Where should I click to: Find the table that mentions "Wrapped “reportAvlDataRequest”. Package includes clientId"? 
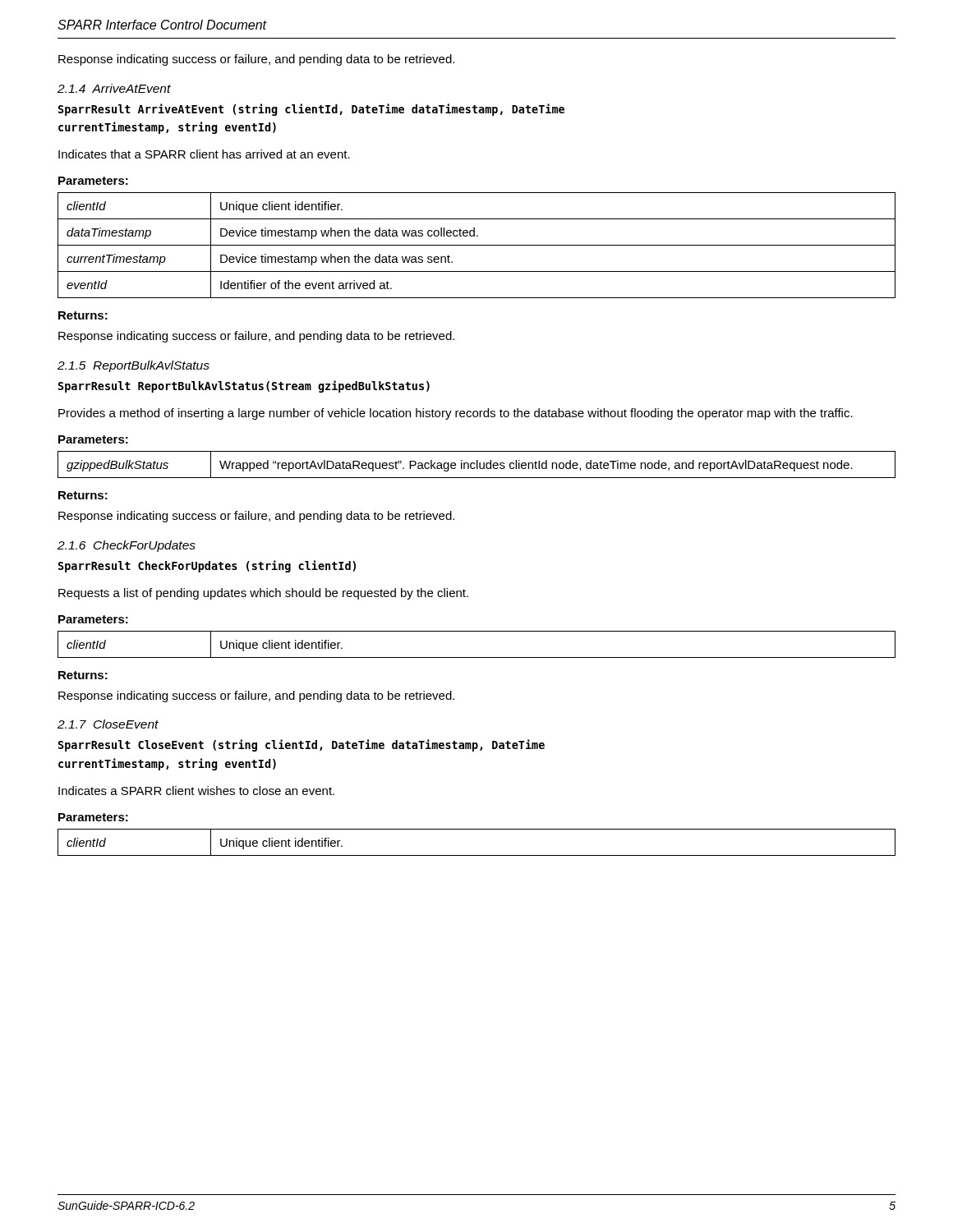(476, 464)
